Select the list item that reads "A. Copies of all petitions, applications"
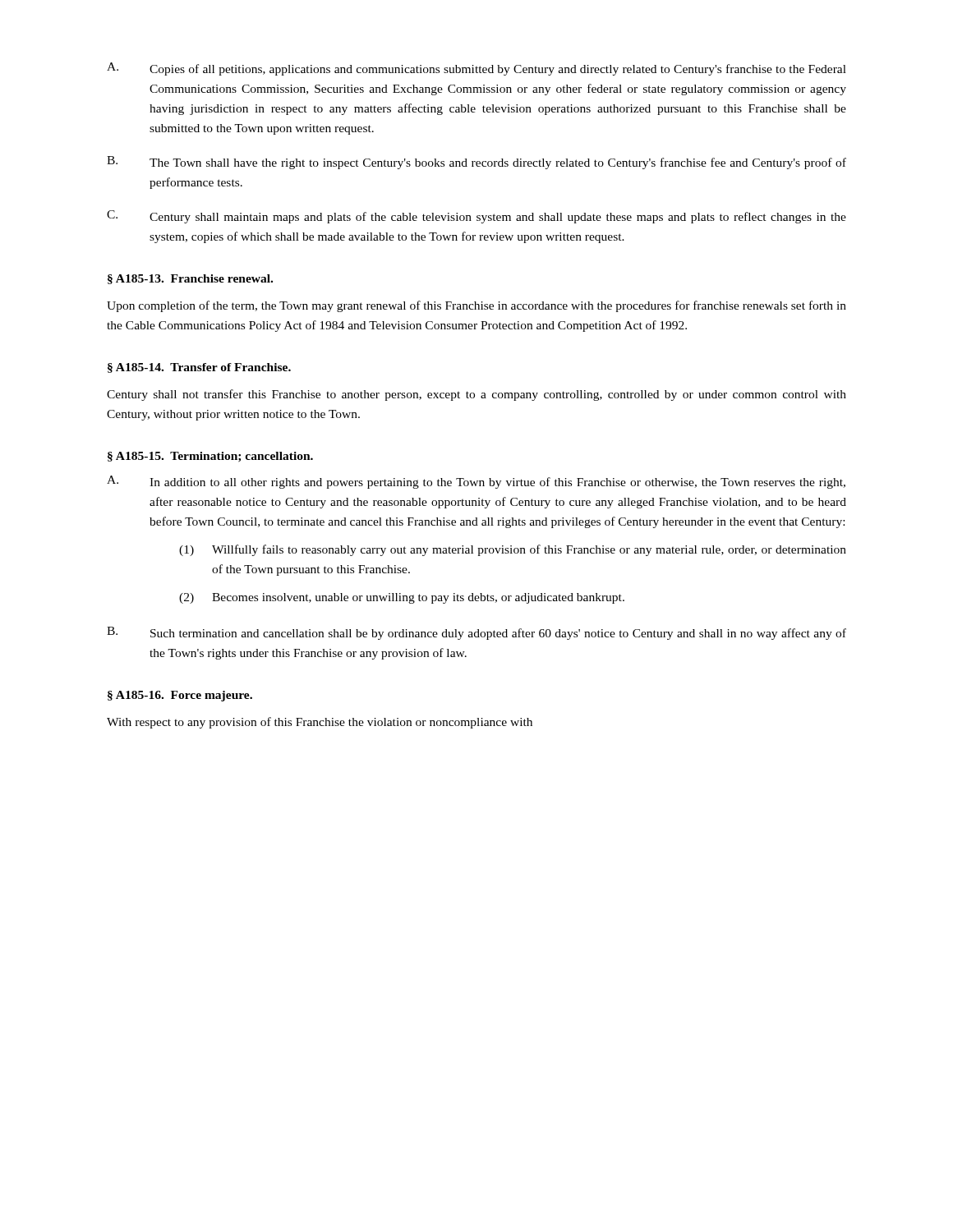Screen dimensions: 1232x953 (x=476, y=99)
